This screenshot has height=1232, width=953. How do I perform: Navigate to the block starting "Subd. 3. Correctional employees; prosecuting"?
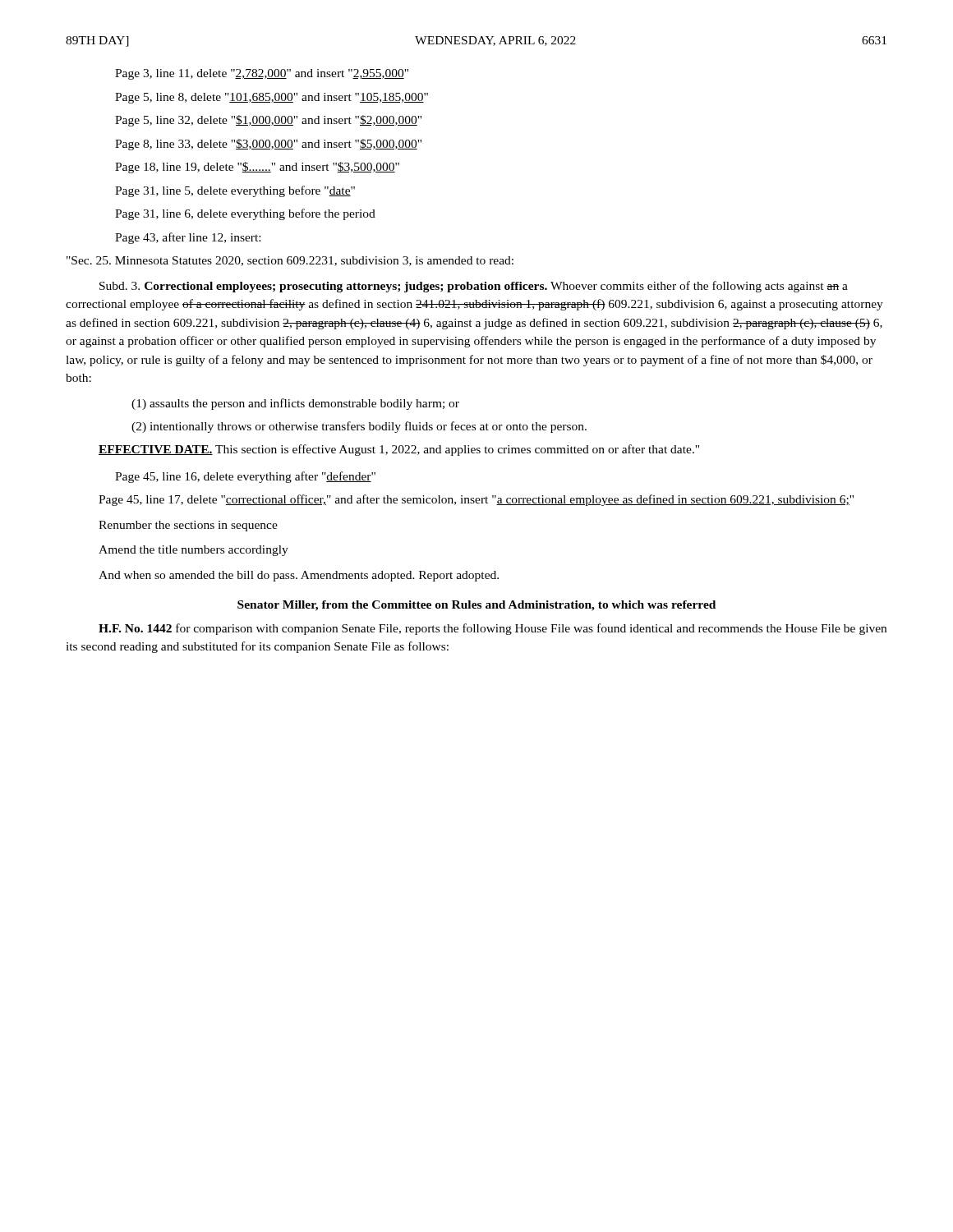(474, 331)
